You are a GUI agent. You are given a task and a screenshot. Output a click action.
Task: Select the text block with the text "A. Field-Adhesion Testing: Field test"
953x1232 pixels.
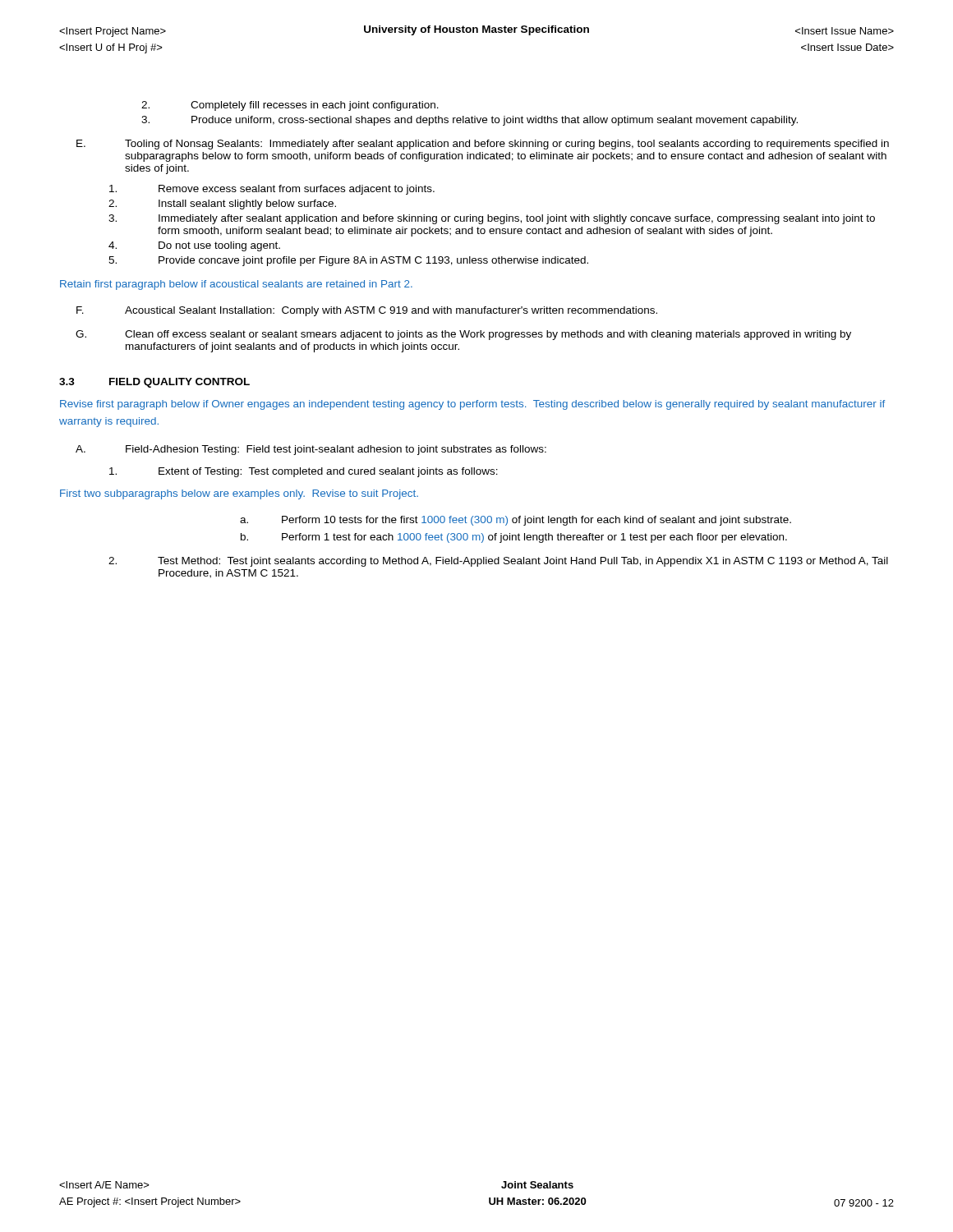tap(476, 449)
